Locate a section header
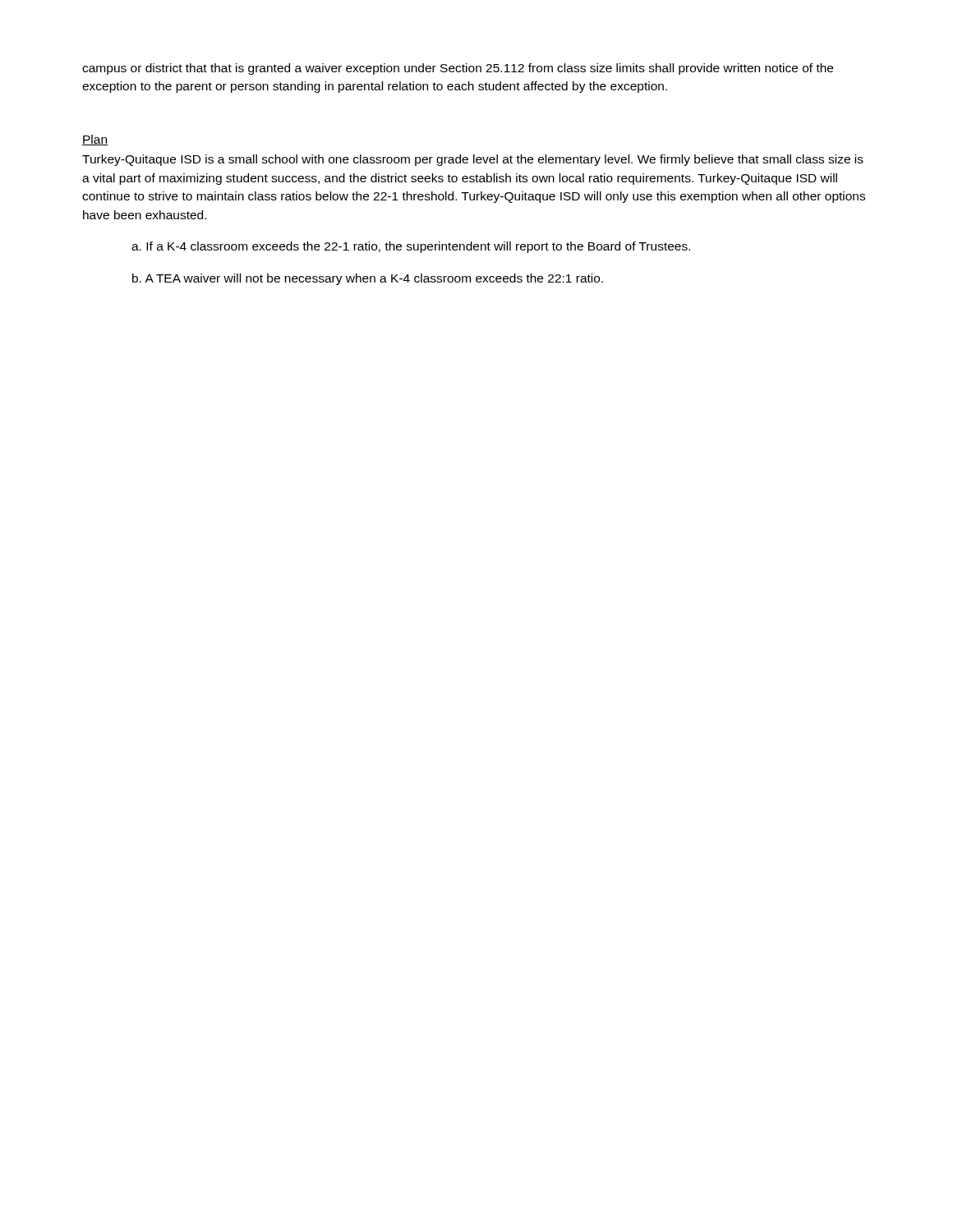 [x=95, y=139]
